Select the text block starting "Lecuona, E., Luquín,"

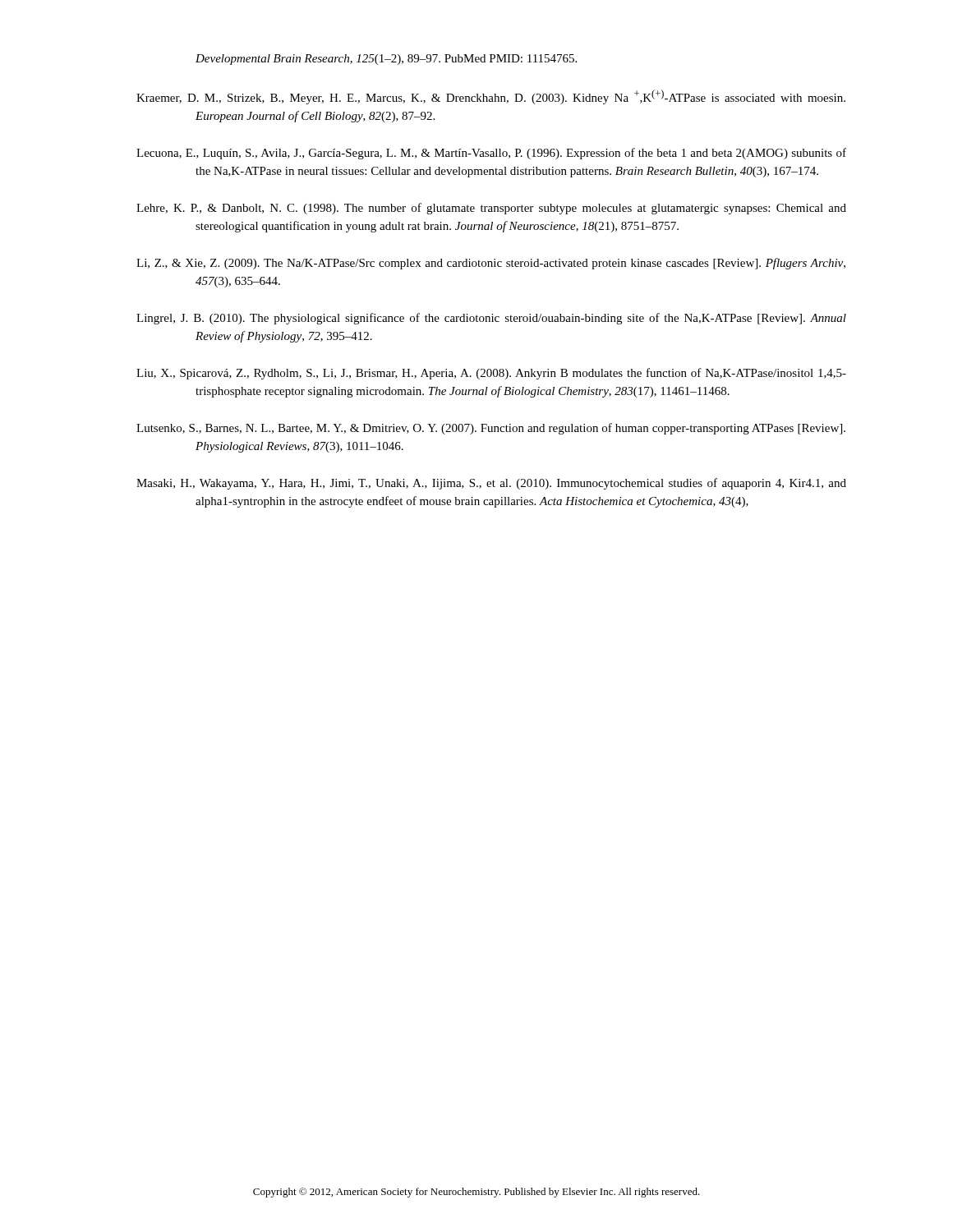pyautogui.click(x=491, y=162)
